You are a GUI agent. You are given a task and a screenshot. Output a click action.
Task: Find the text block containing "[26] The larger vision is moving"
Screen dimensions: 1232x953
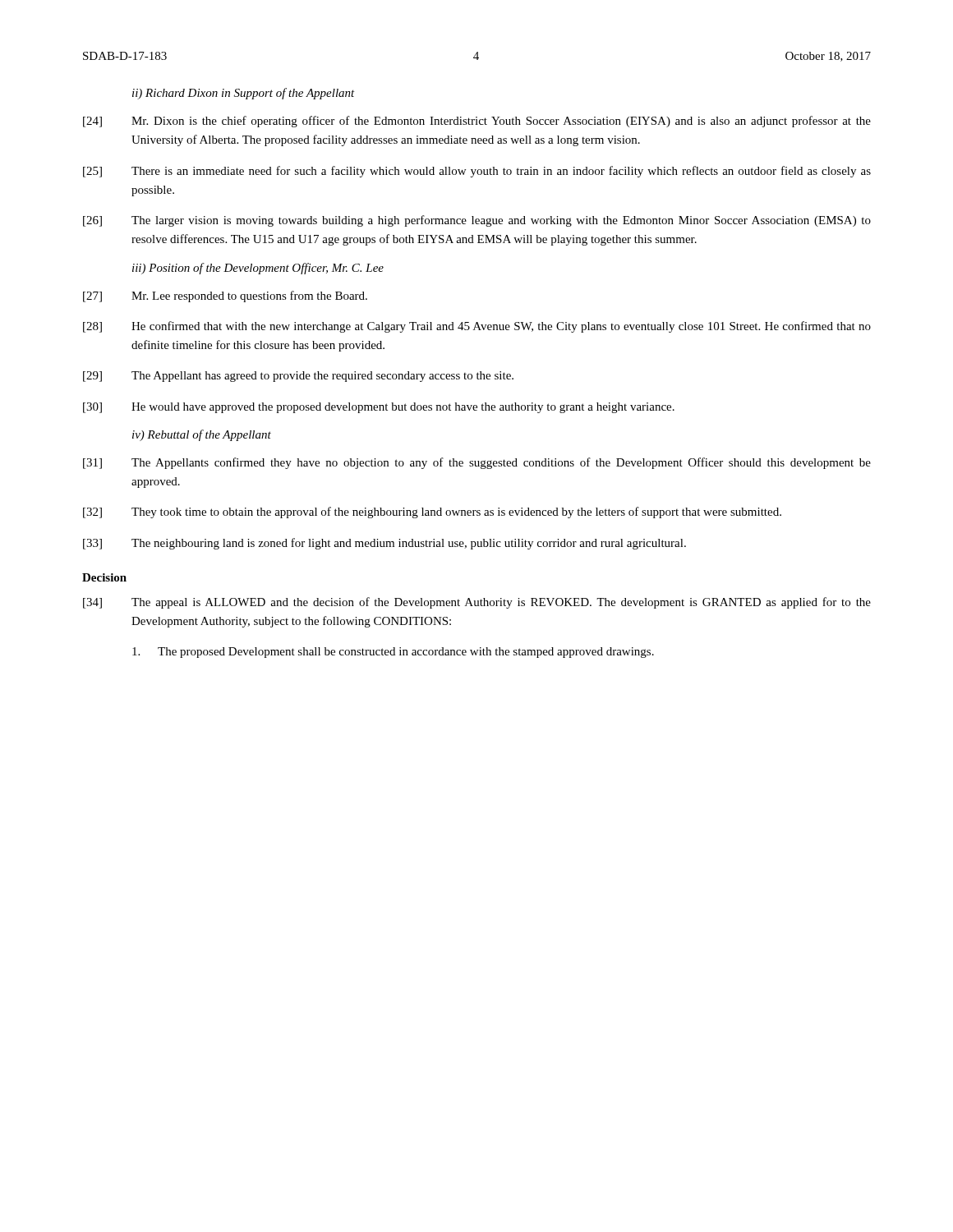pos(476,230)
